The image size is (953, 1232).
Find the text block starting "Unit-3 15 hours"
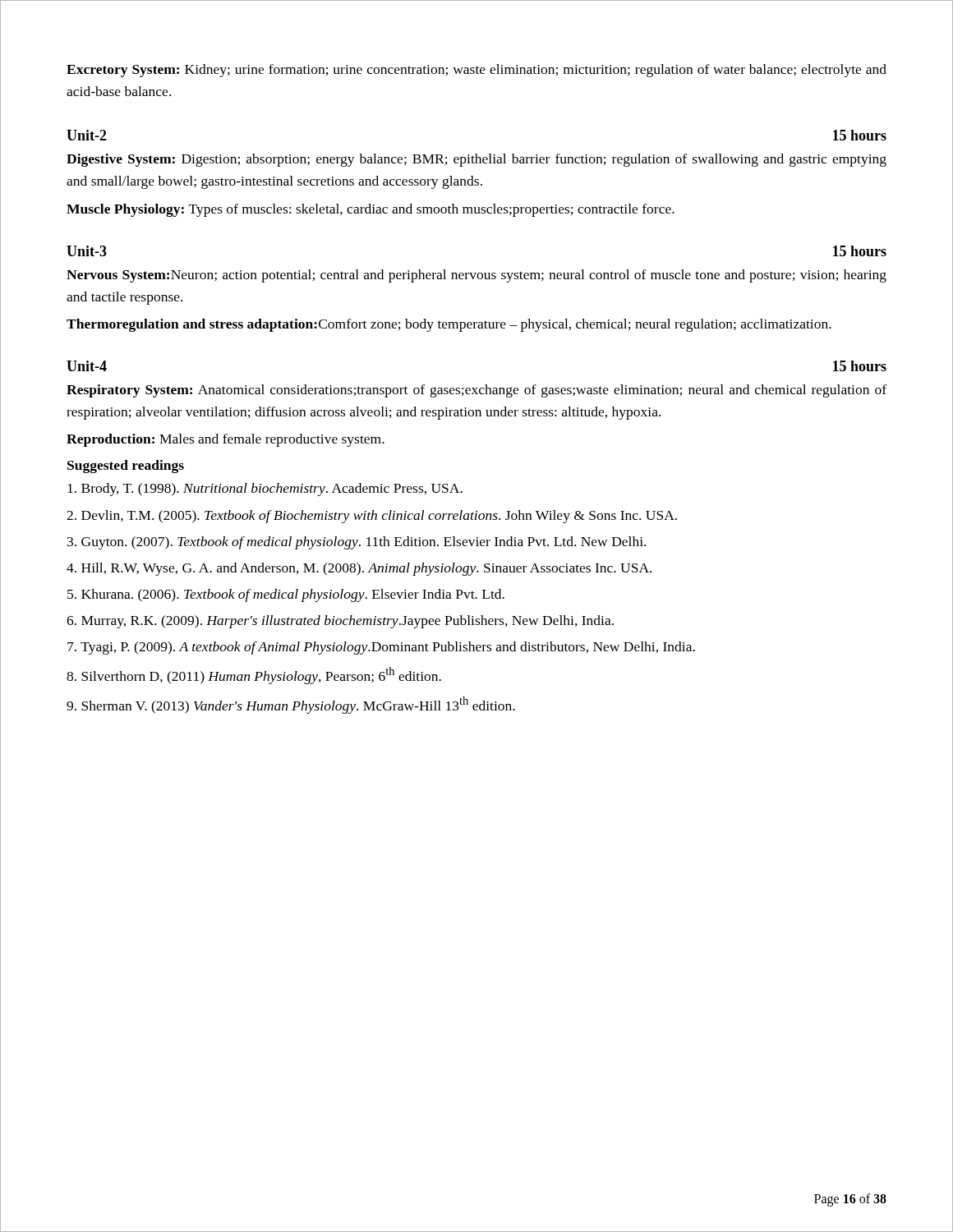[87, 251]
